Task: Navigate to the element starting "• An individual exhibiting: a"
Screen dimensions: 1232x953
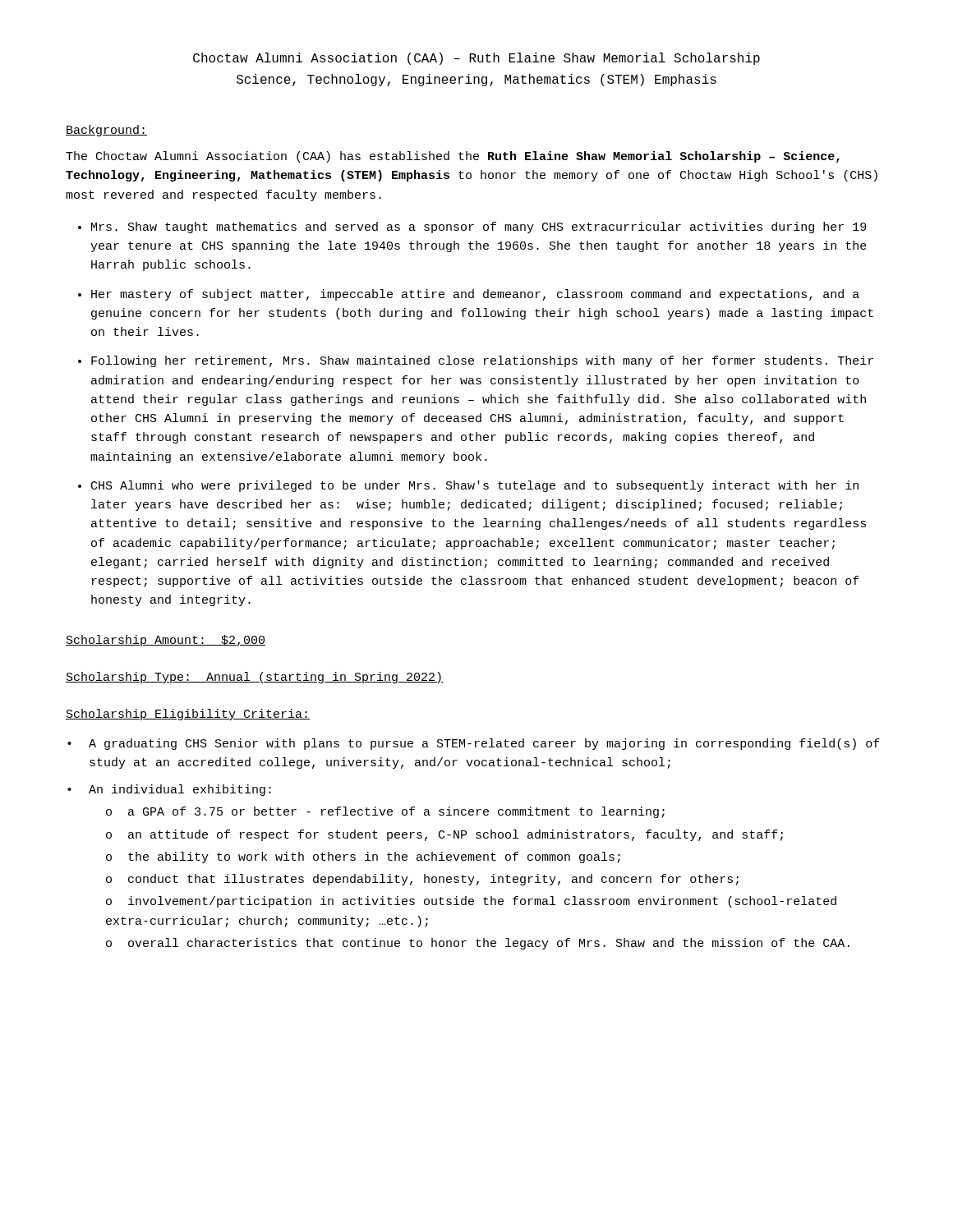Action: [x=476, y=869]
